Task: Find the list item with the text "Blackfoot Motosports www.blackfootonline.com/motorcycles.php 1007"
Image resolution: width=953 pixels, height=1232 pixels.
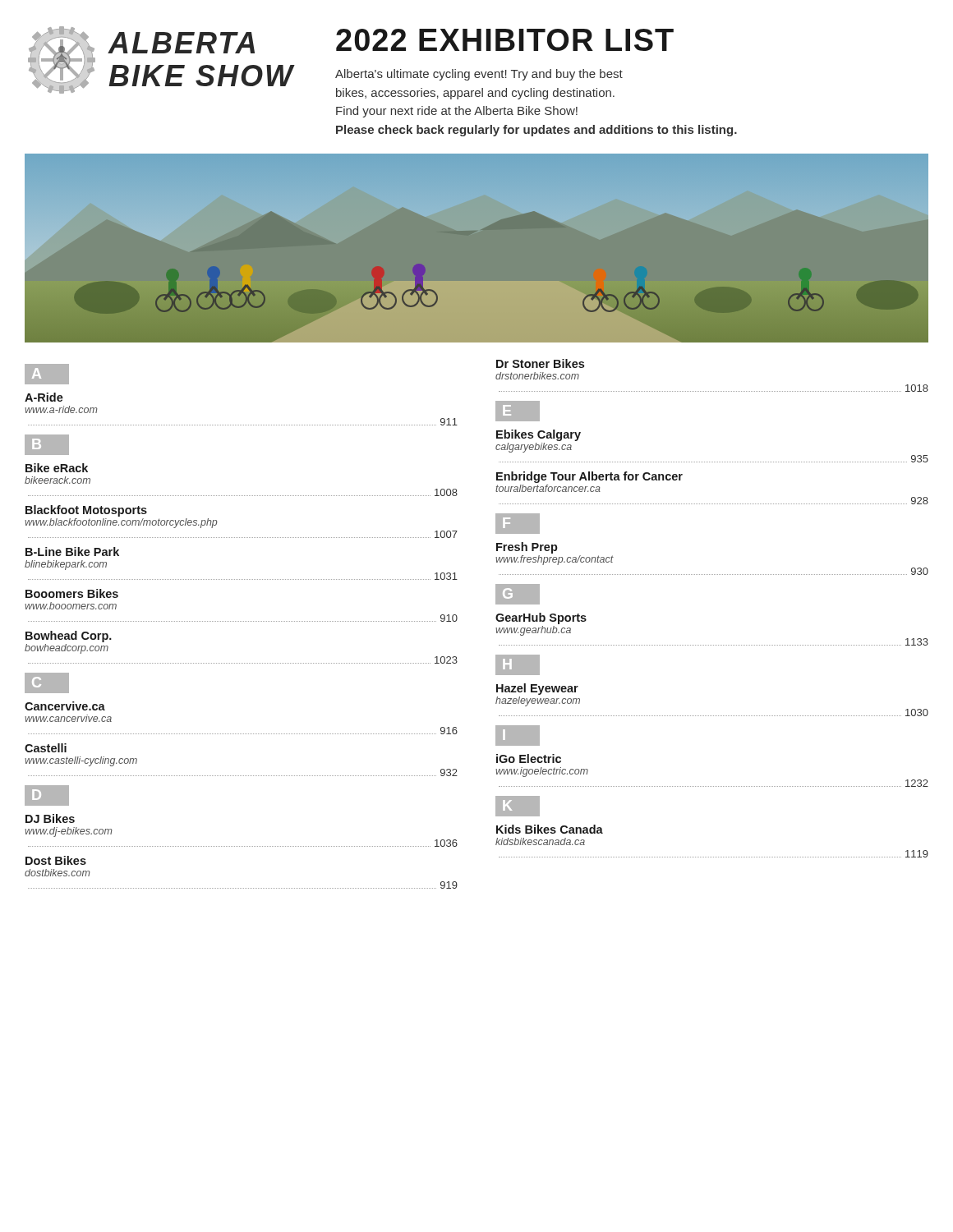Action: pyautogui.click(x=86, y=511)
